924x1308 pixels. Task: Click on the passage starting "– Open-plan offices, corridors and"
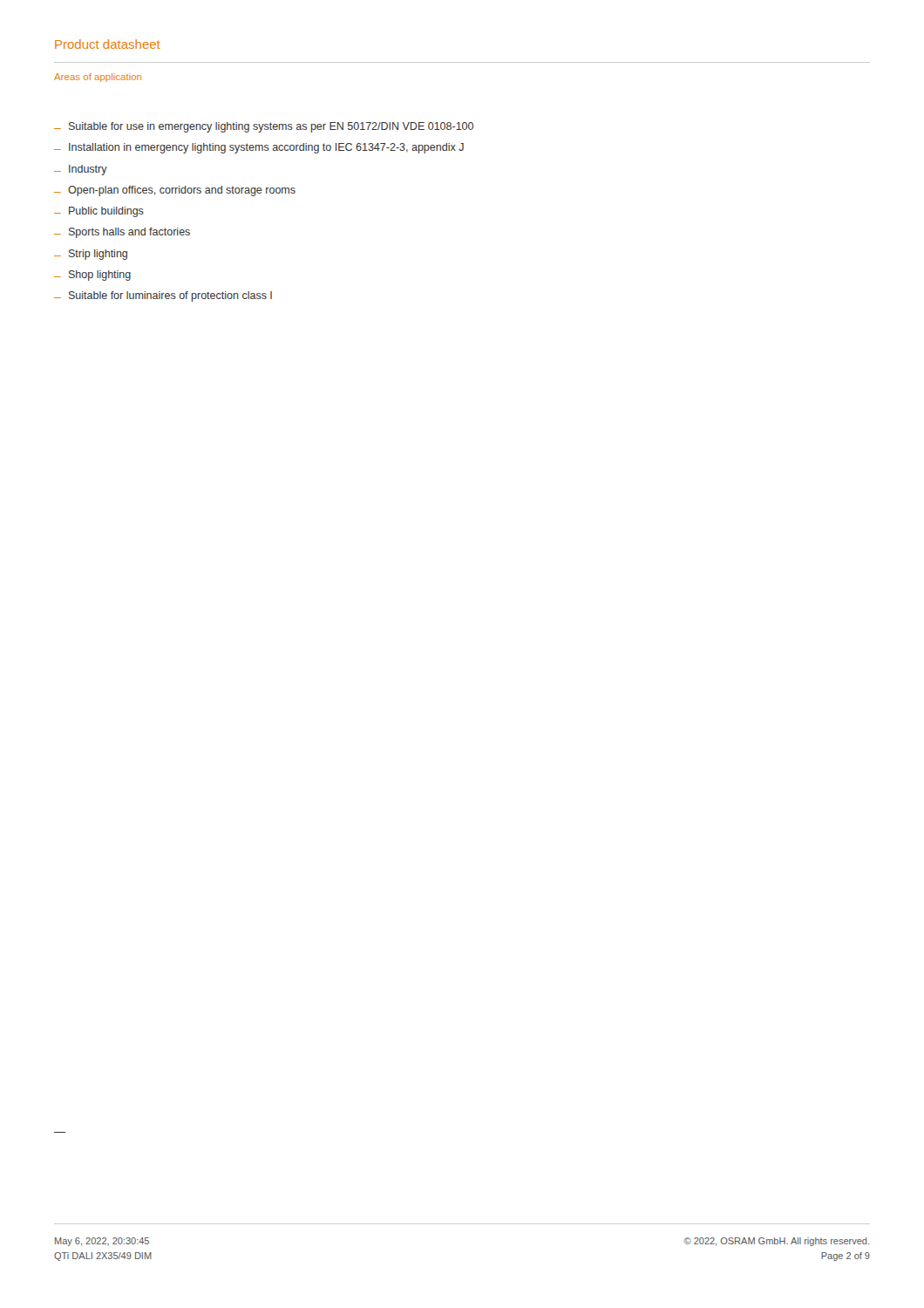175,191
